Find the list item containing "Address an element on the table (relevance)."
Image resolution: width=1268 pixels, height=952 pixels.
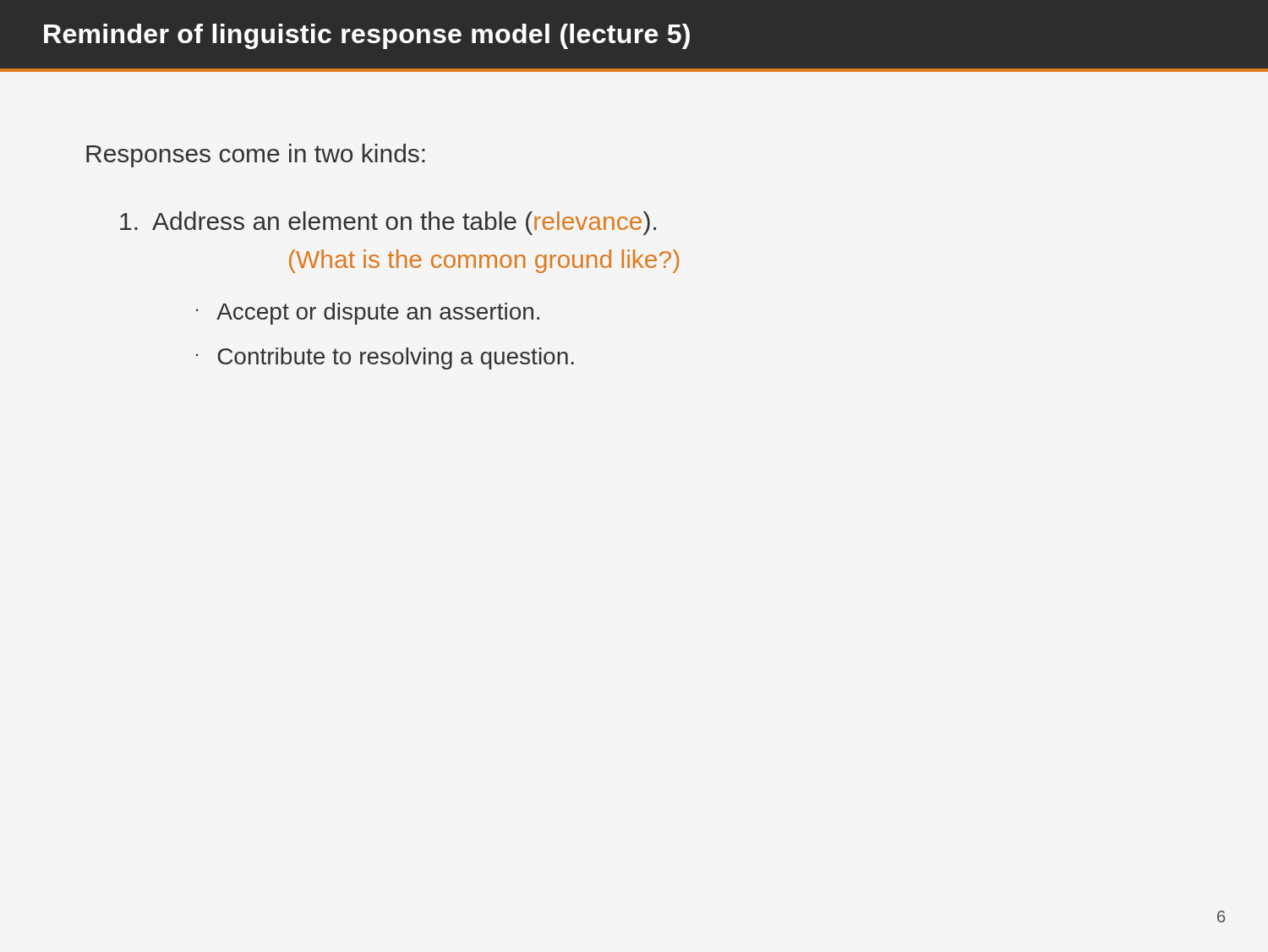[651, 243]
